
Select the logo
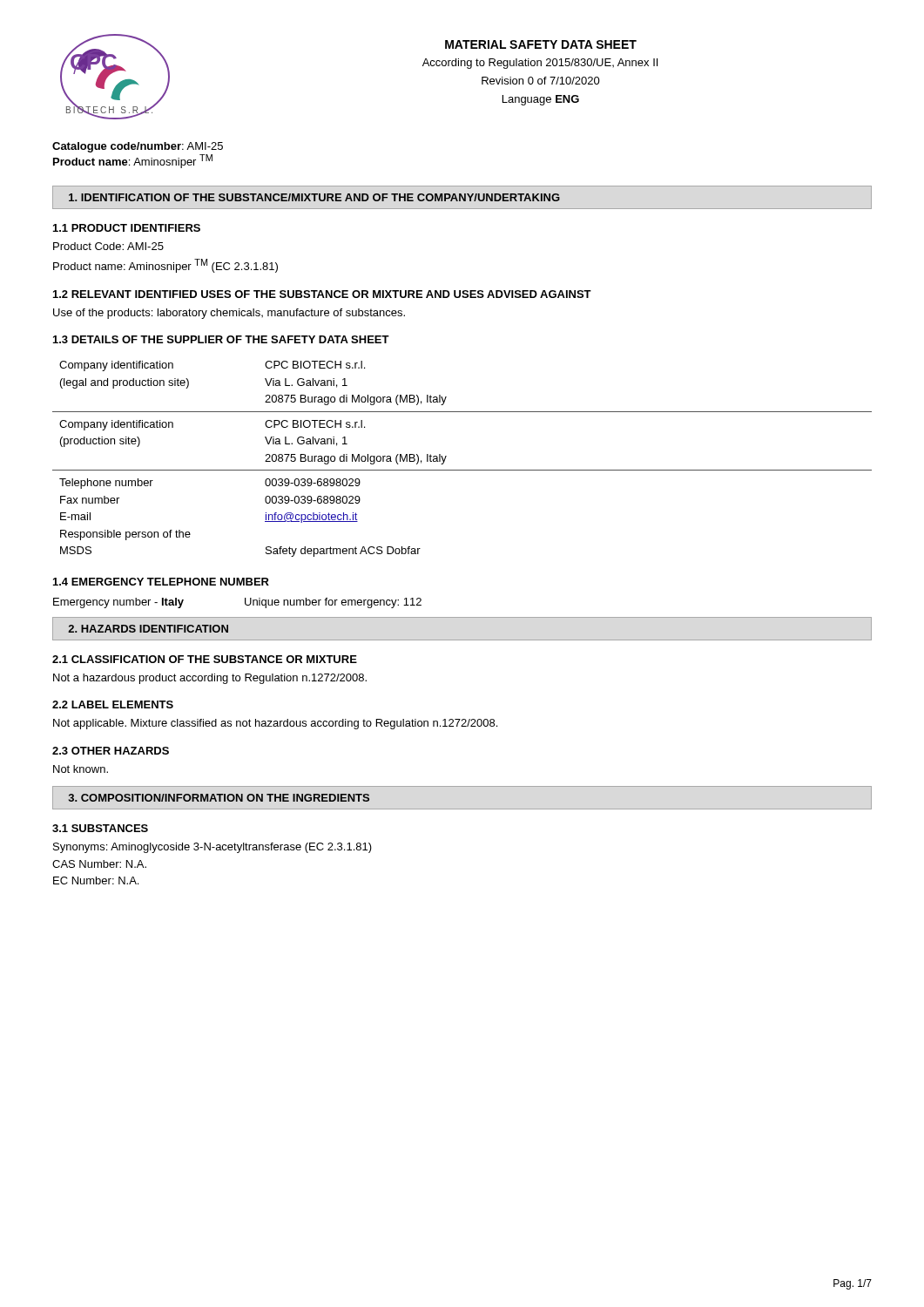[131, 75]
